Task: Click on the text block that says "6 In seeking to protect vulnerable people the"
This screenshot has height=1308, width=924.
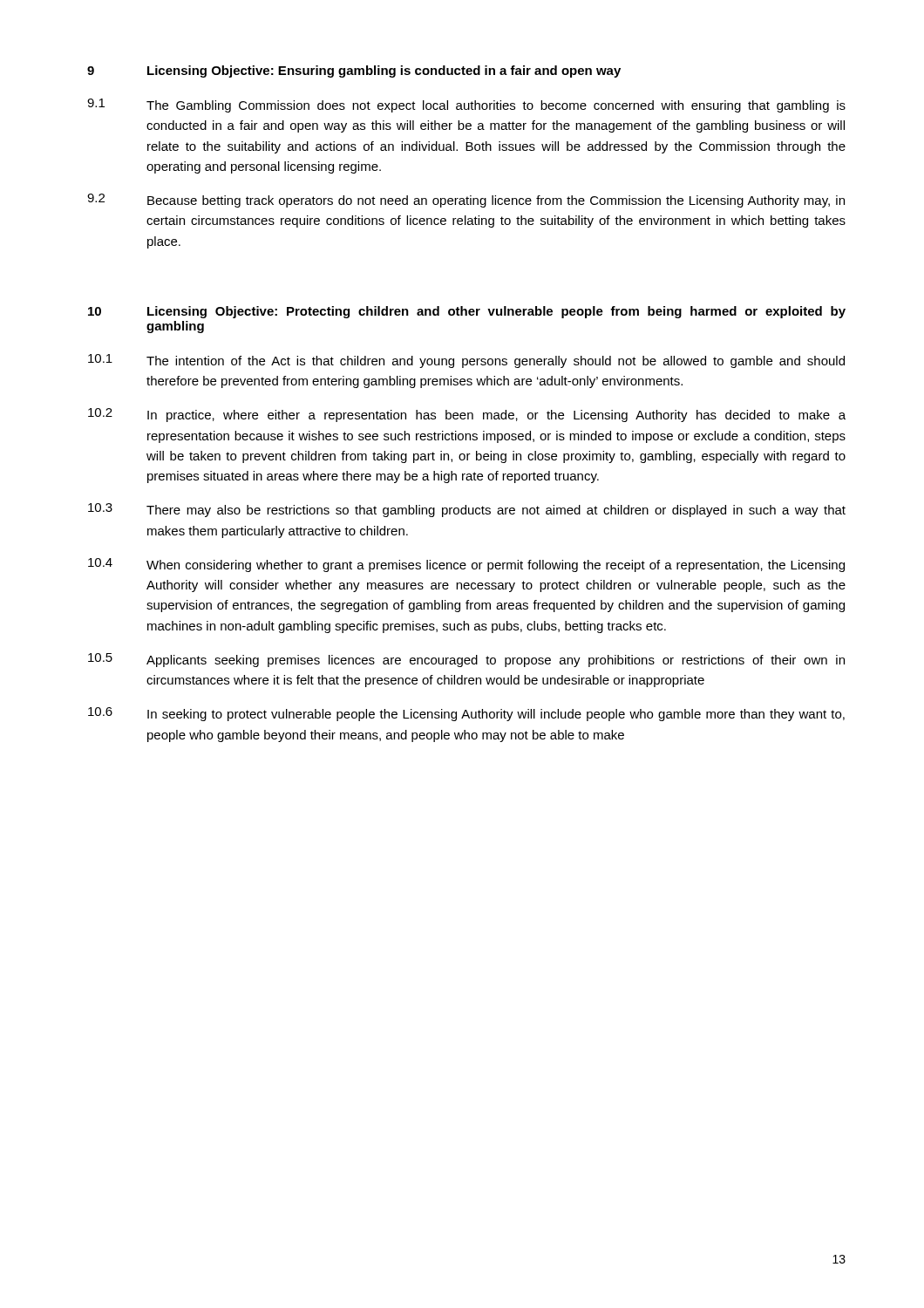Action: point(466,724)
